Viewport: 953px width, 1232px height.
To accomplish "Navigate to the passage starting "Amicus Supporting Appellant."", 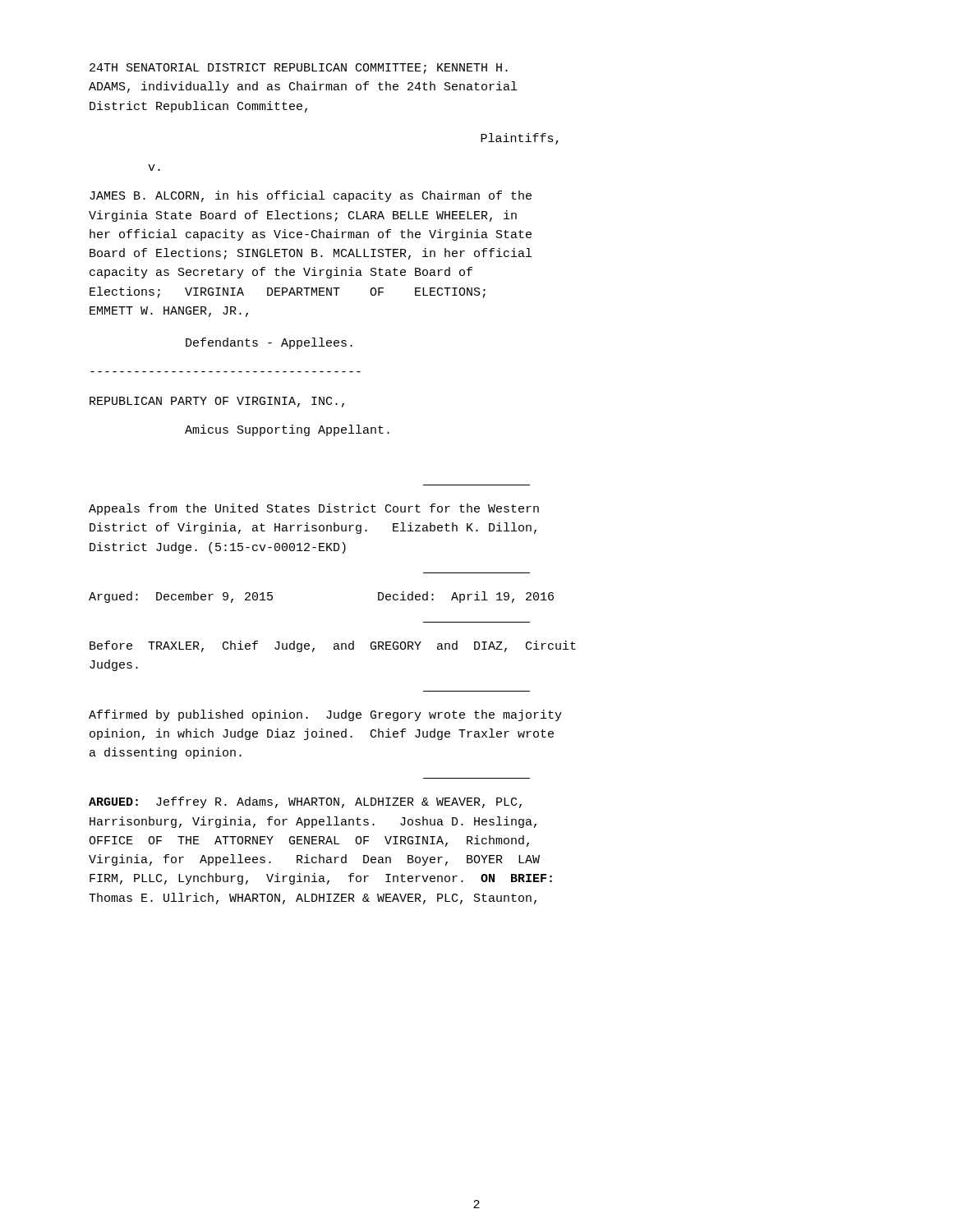I will click(x=240, y=431).
